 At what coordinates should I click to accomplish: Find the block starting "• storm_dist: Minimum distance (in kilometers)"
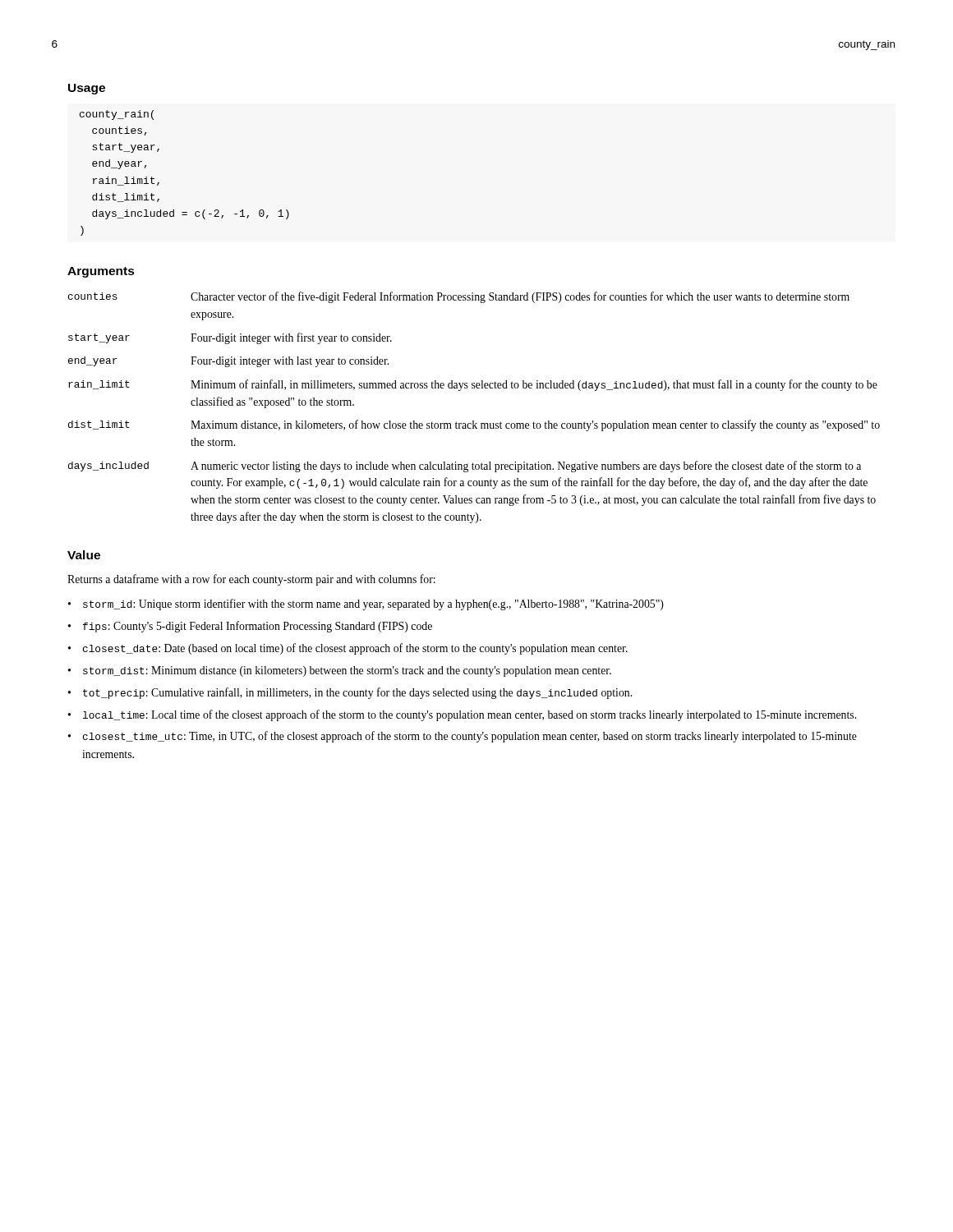pos(340,671)
